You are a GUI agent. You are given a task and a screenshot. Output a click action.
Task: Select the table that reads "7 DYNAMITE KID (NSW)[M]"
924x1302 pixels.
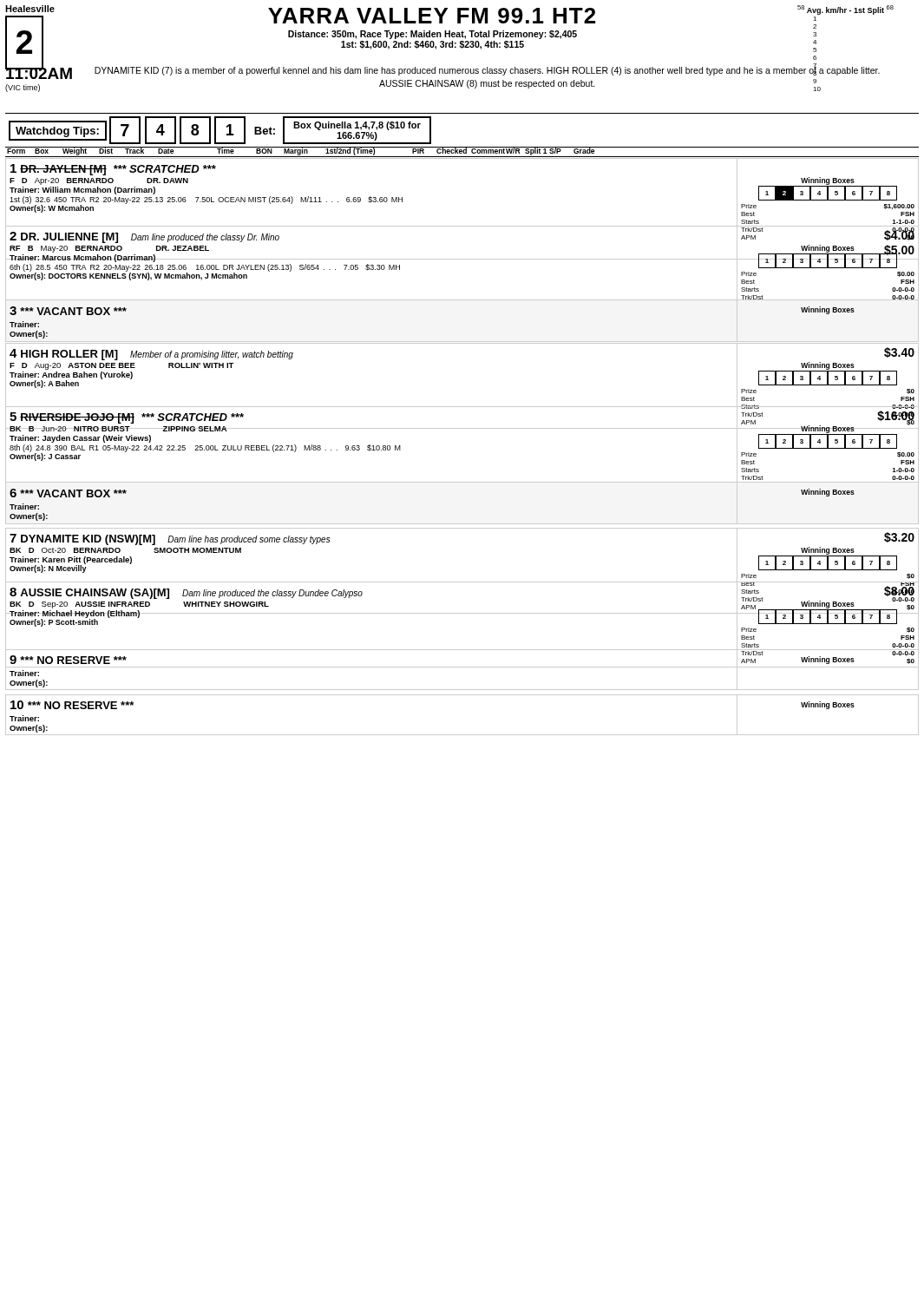pos(462,571)
